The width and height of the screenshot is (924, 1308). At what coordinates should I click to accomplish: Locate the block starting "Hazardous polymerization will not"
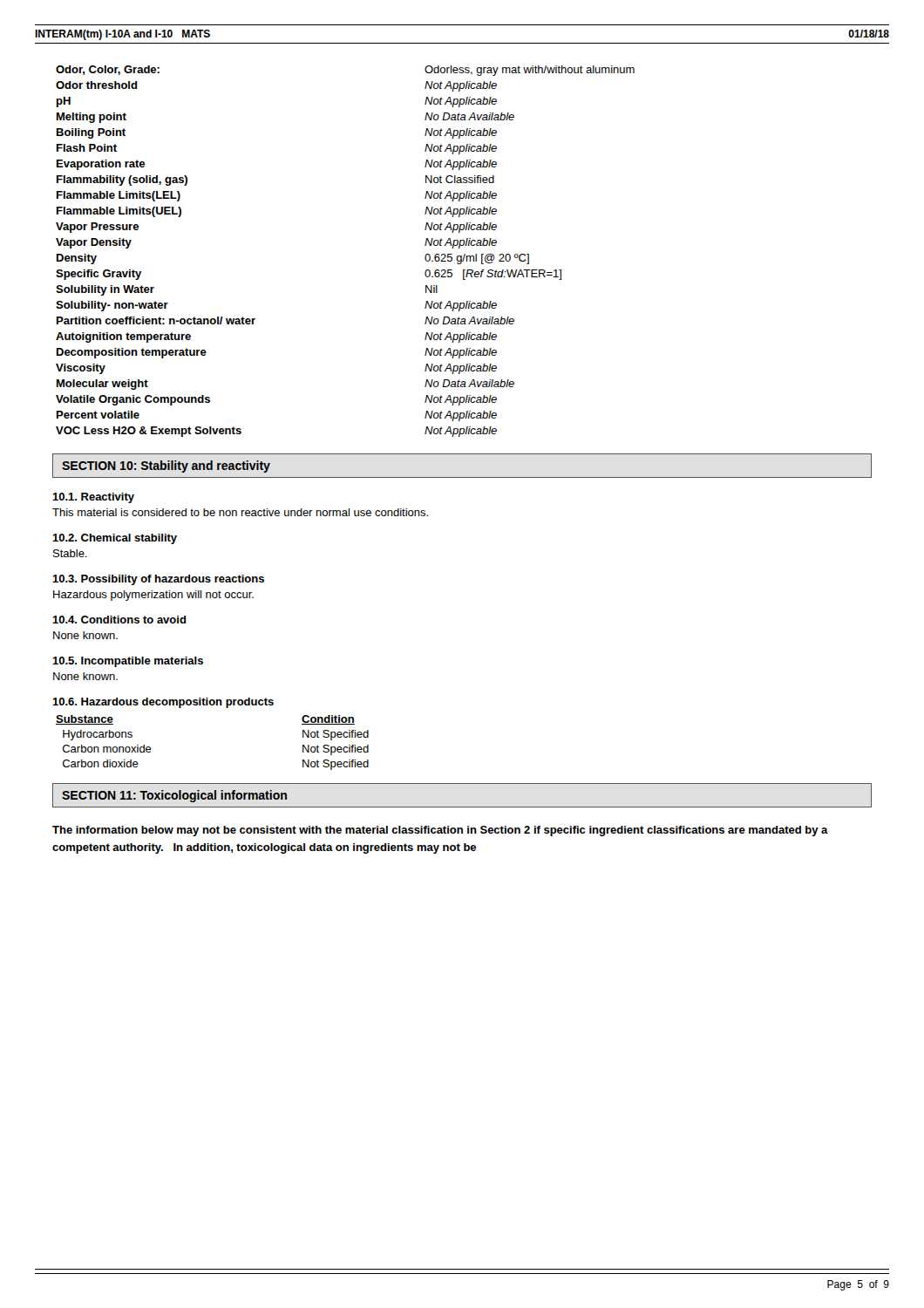(x=153, y=594)
